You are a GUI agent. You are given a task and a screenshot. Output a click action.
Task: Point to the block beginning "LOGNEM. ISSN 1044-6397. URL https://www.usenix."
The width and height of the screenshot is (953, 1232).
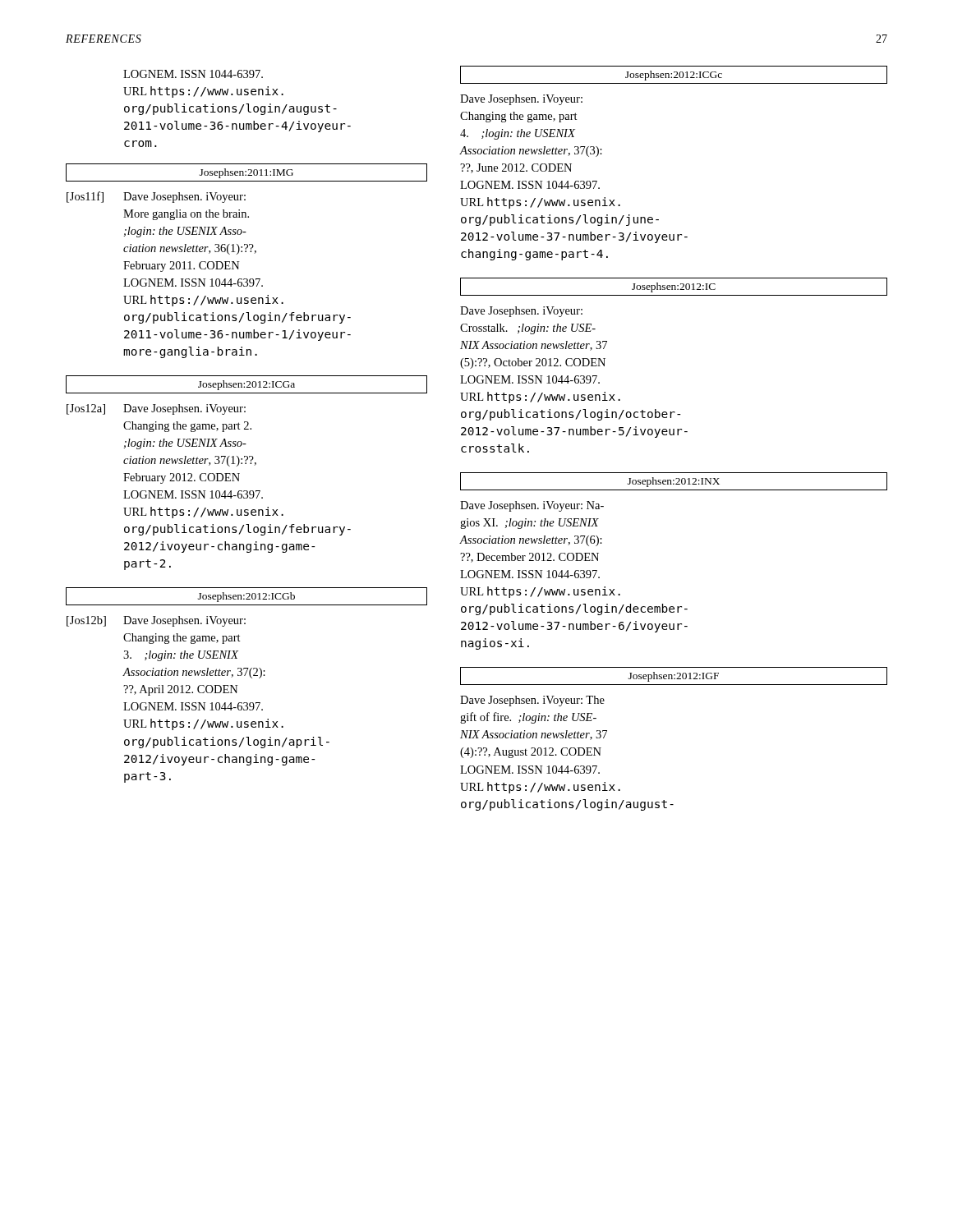238,108
